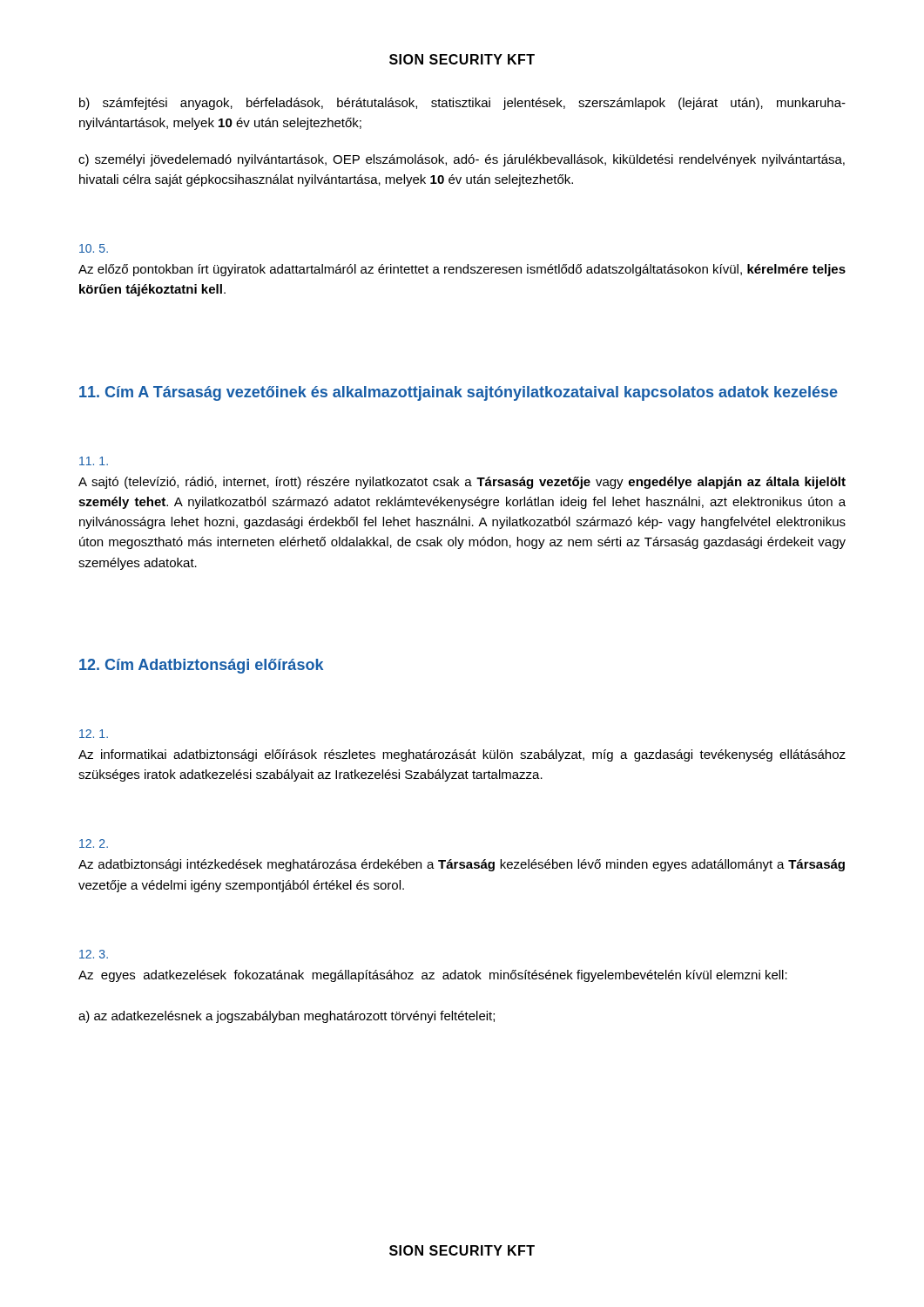Select the section header with the text "12. 3."

[x=94, y=954]
